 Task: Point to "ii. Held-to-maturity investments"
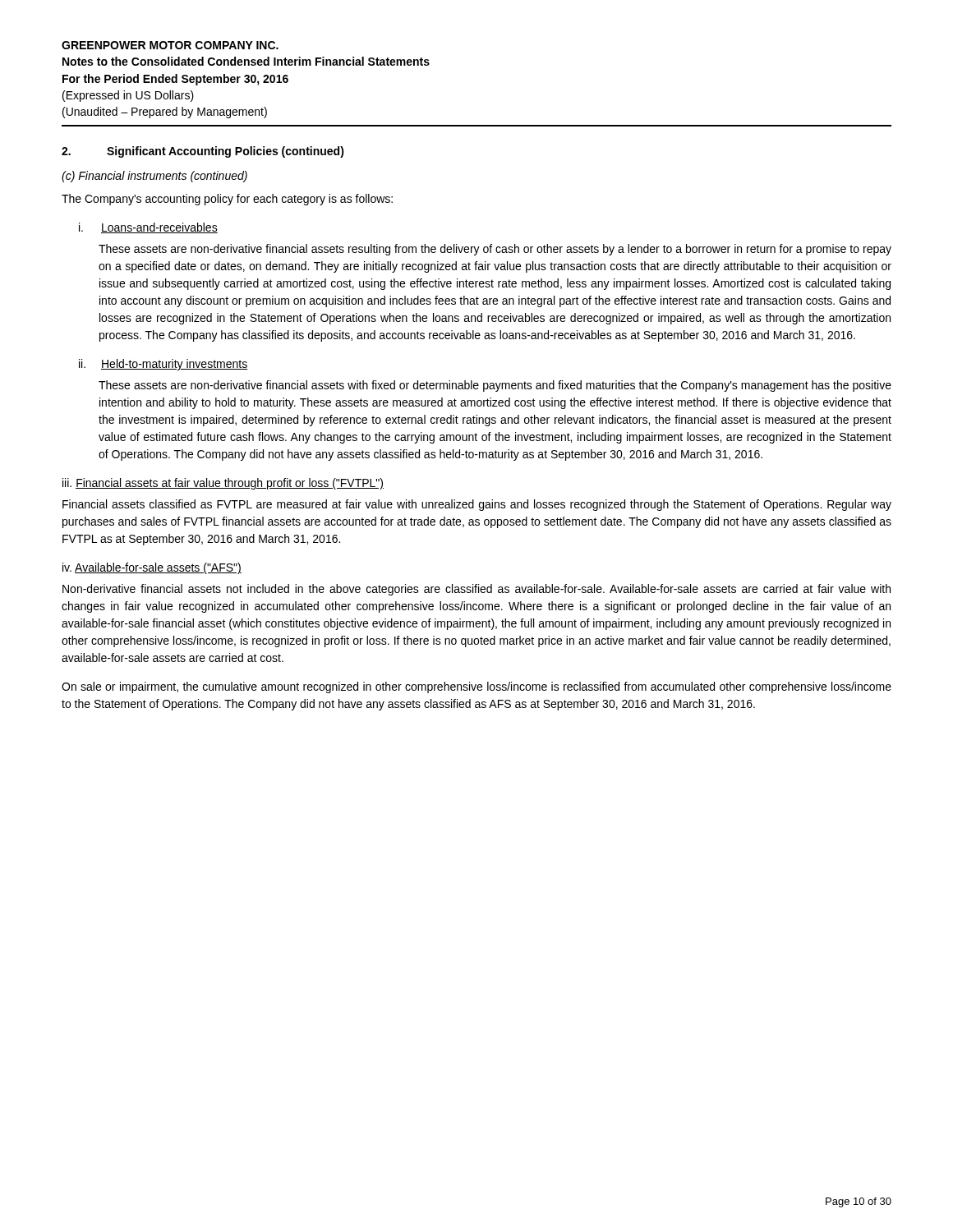155,364
